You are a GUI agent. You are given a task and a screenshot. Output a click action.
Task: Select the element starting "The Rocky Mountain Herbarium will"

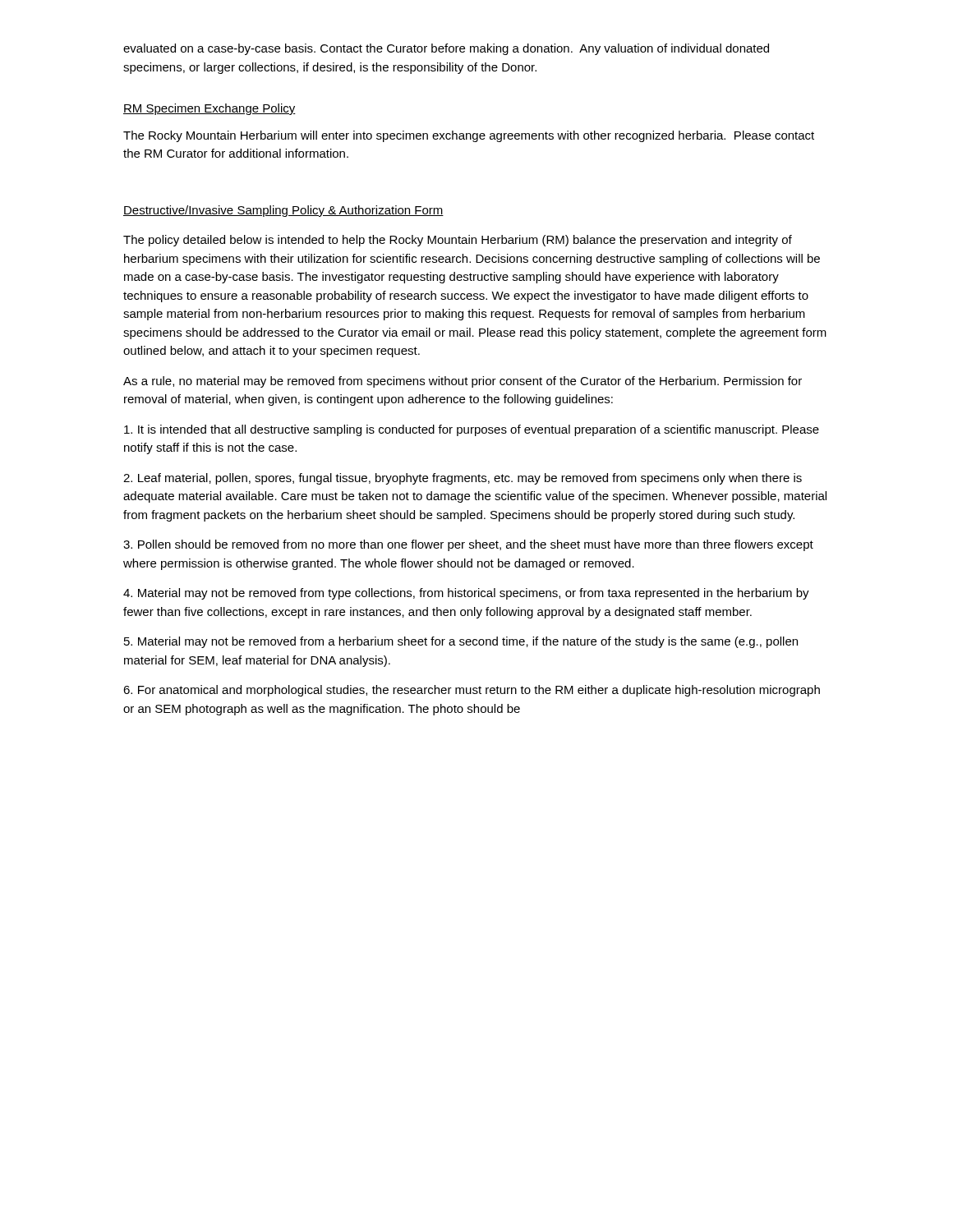pos(469,144)
